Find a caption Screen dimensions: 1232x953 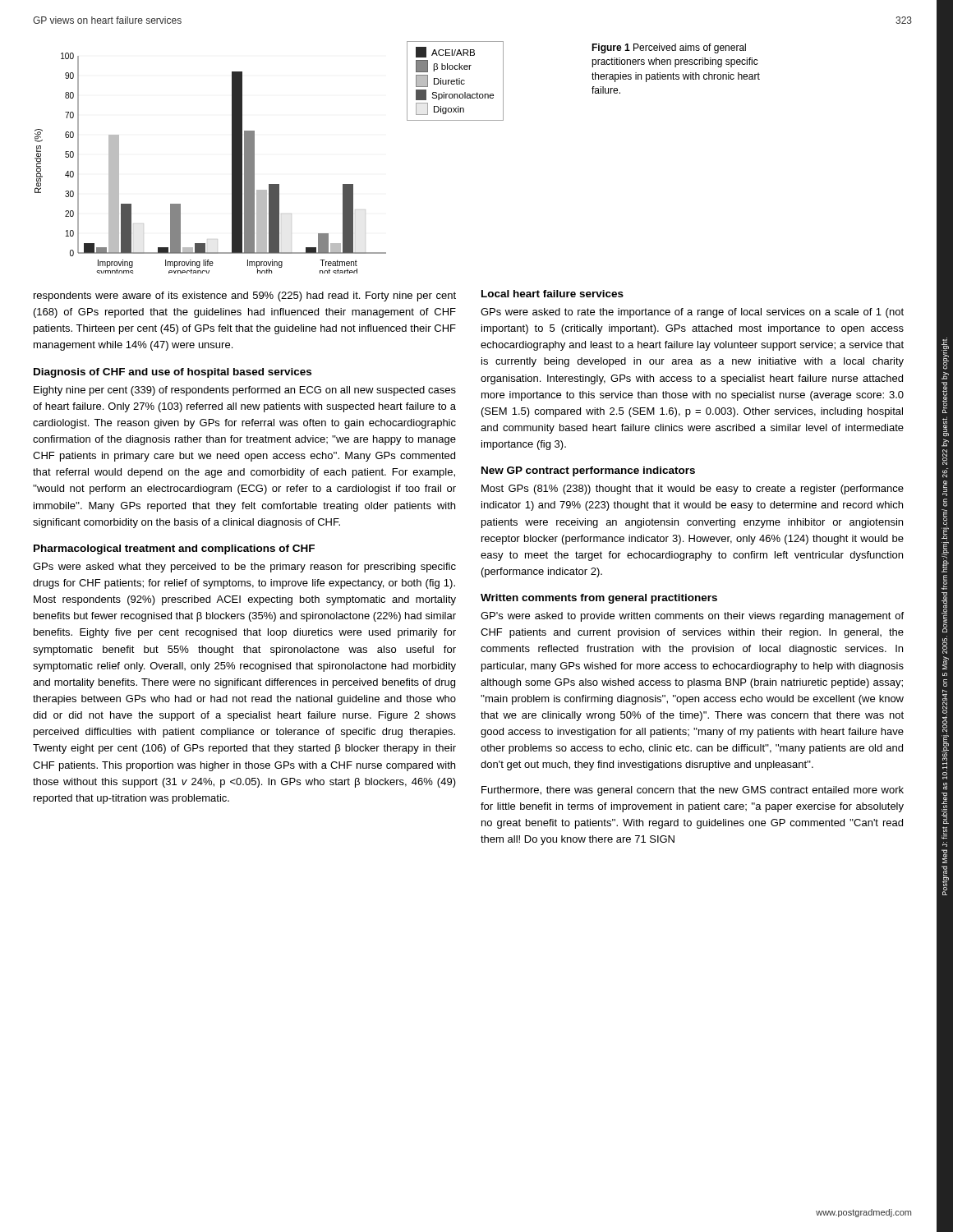(676, 69)
